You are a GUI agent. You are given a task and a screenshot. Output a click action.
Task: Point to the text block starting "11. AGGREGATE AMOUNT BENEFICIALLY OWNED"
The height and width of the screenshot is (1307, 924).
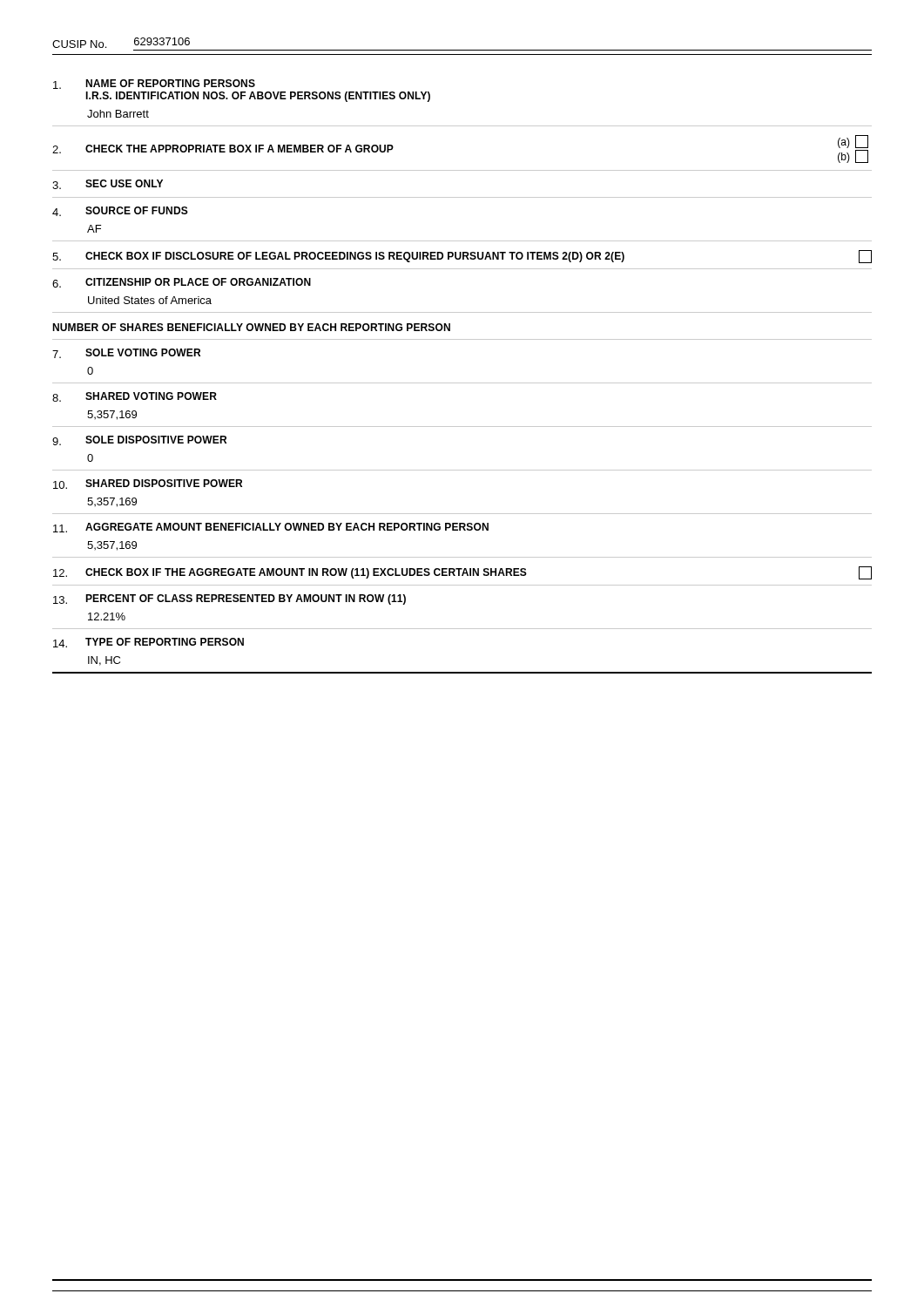[x=462, y=536]
